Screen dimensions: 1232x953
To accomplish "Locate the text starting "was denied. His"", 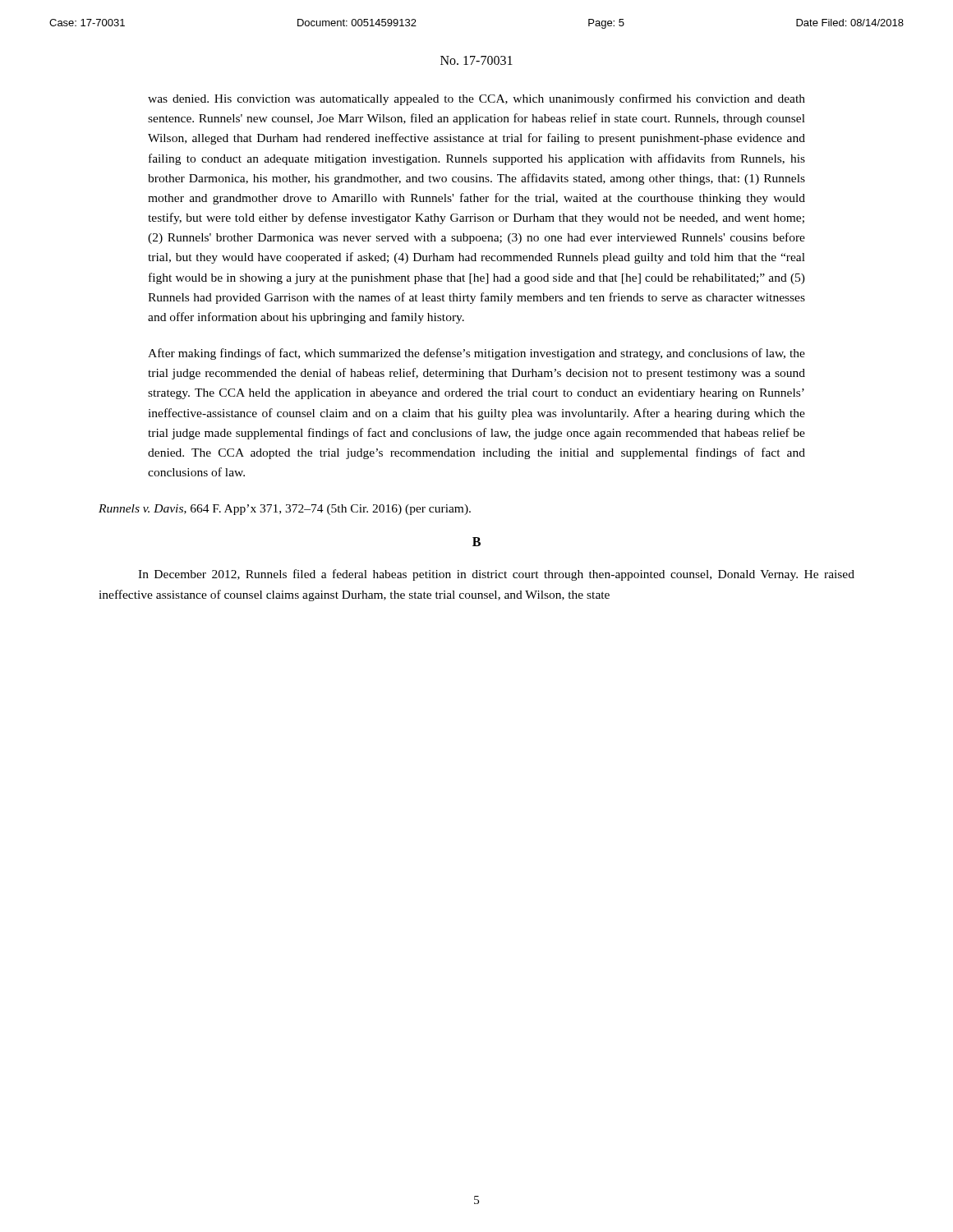I will click(x=476, y=207).
